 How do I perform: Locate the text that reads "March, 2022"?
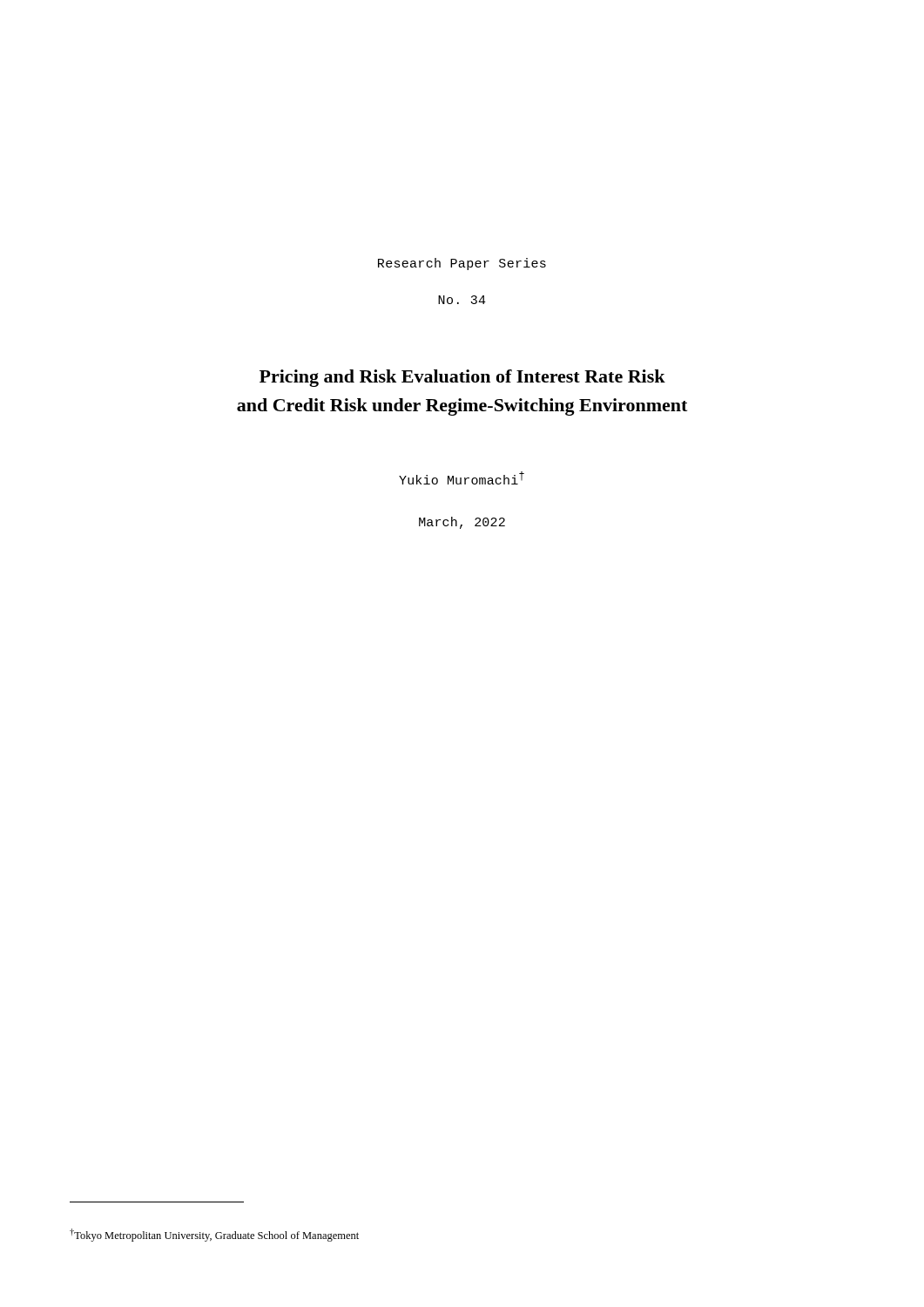tap(462, 523)
